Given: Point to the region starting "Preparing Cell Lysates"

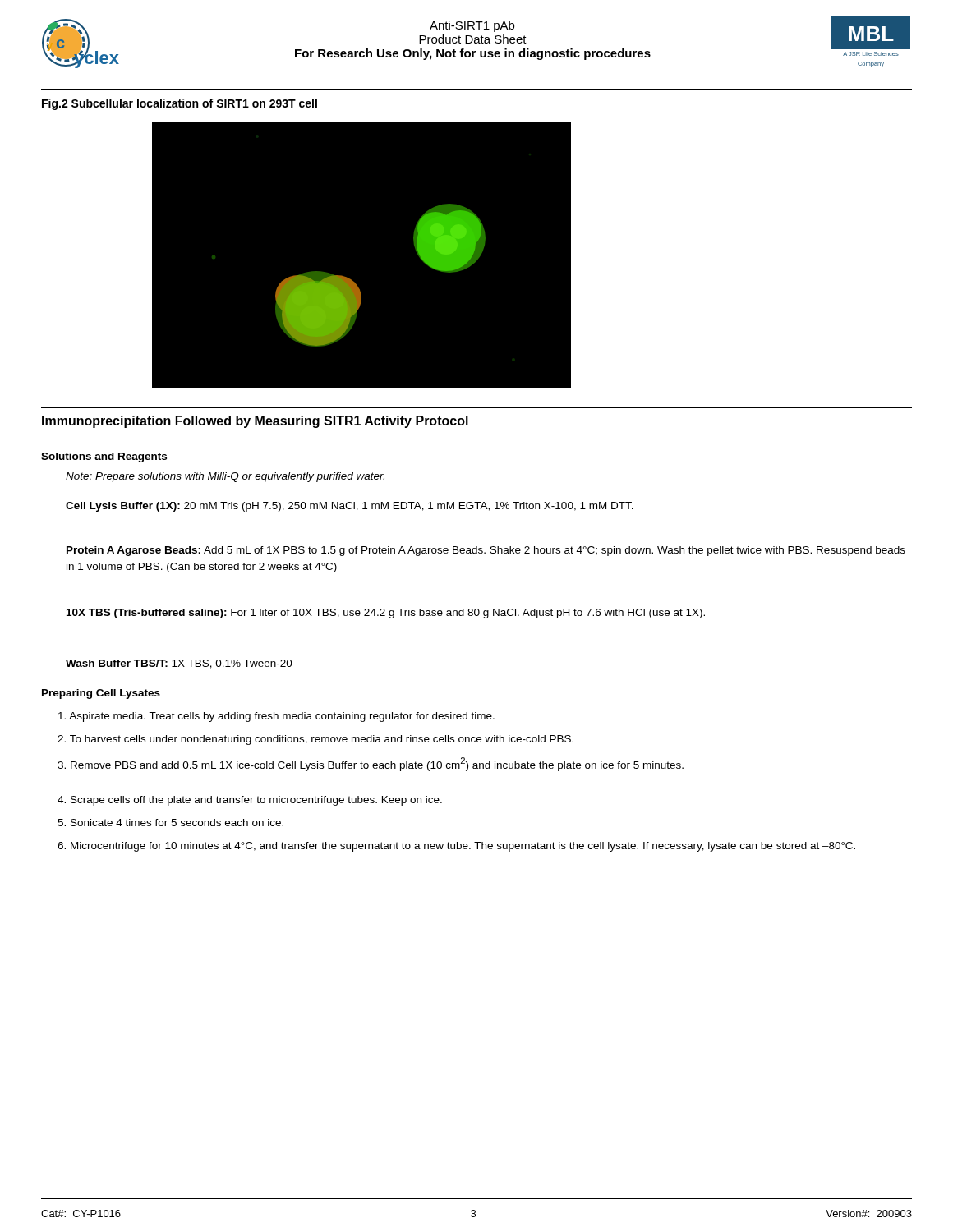Looking at the screenshot, I should click(101, 693).
